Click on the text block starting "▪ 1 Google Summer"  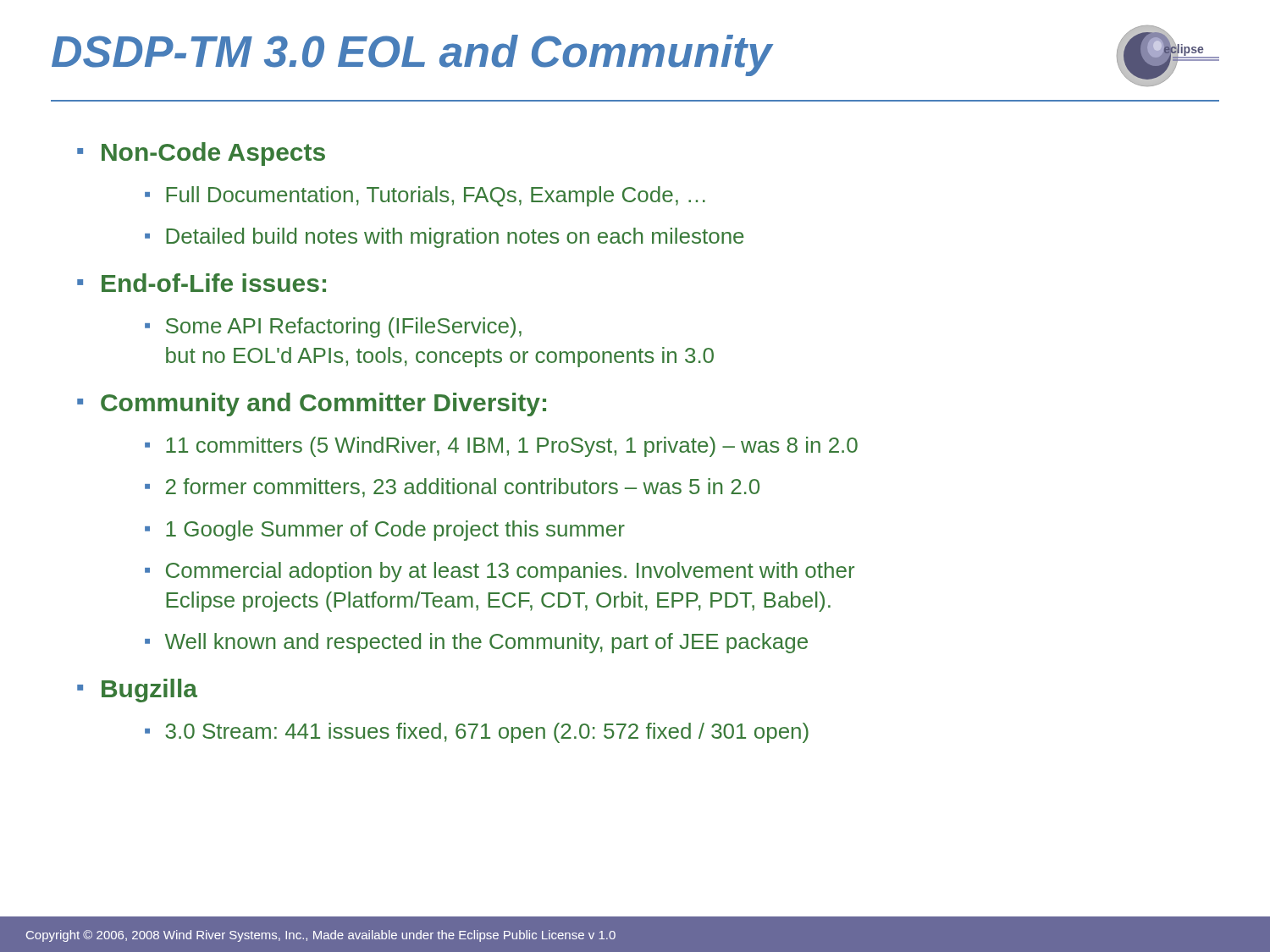point(384,529)
